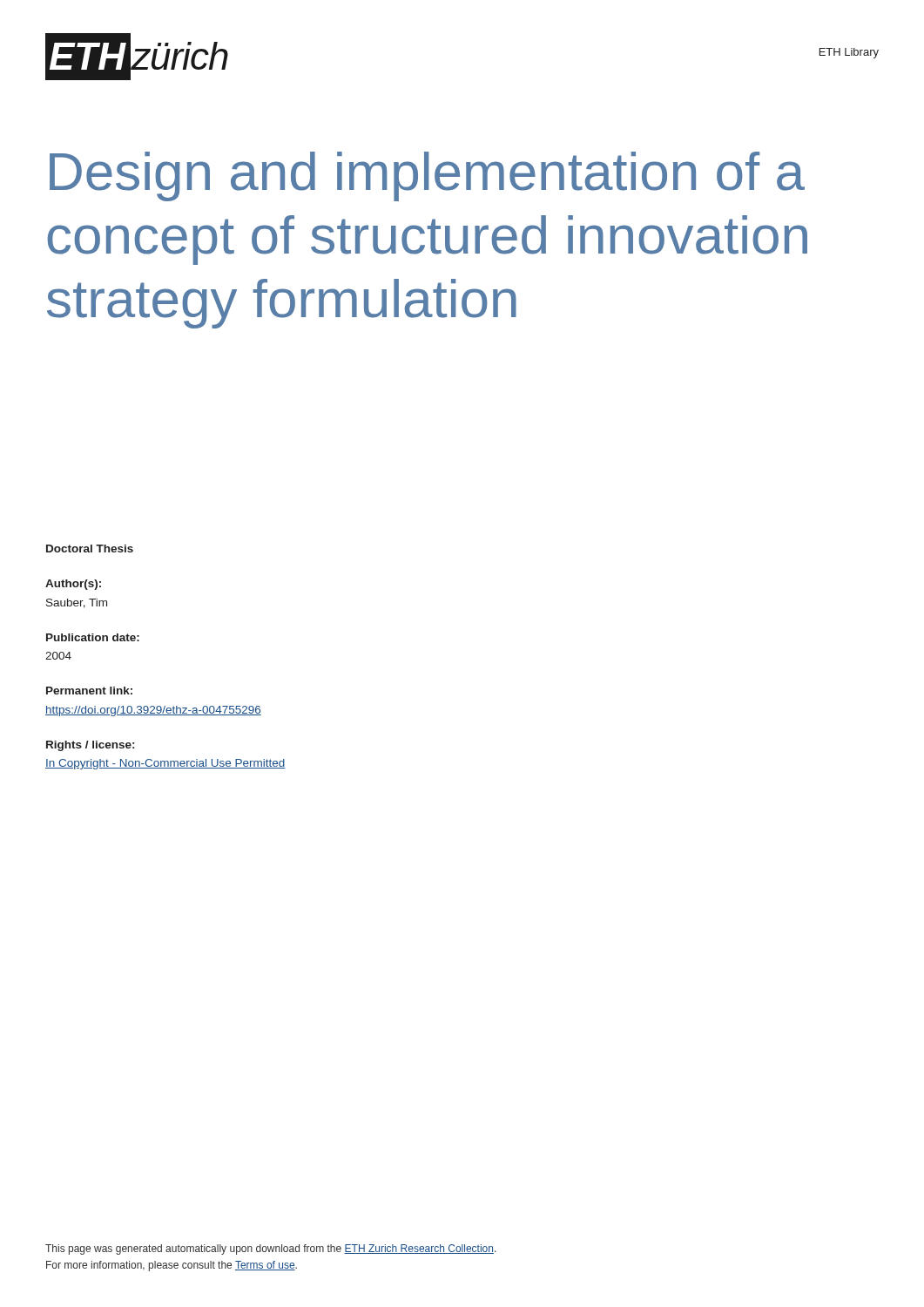The height and width of the screenshot is (1307, 924).
Task: Locate the region starting "Rights / license: In Copyright"
Action: [x=90, y=746]
